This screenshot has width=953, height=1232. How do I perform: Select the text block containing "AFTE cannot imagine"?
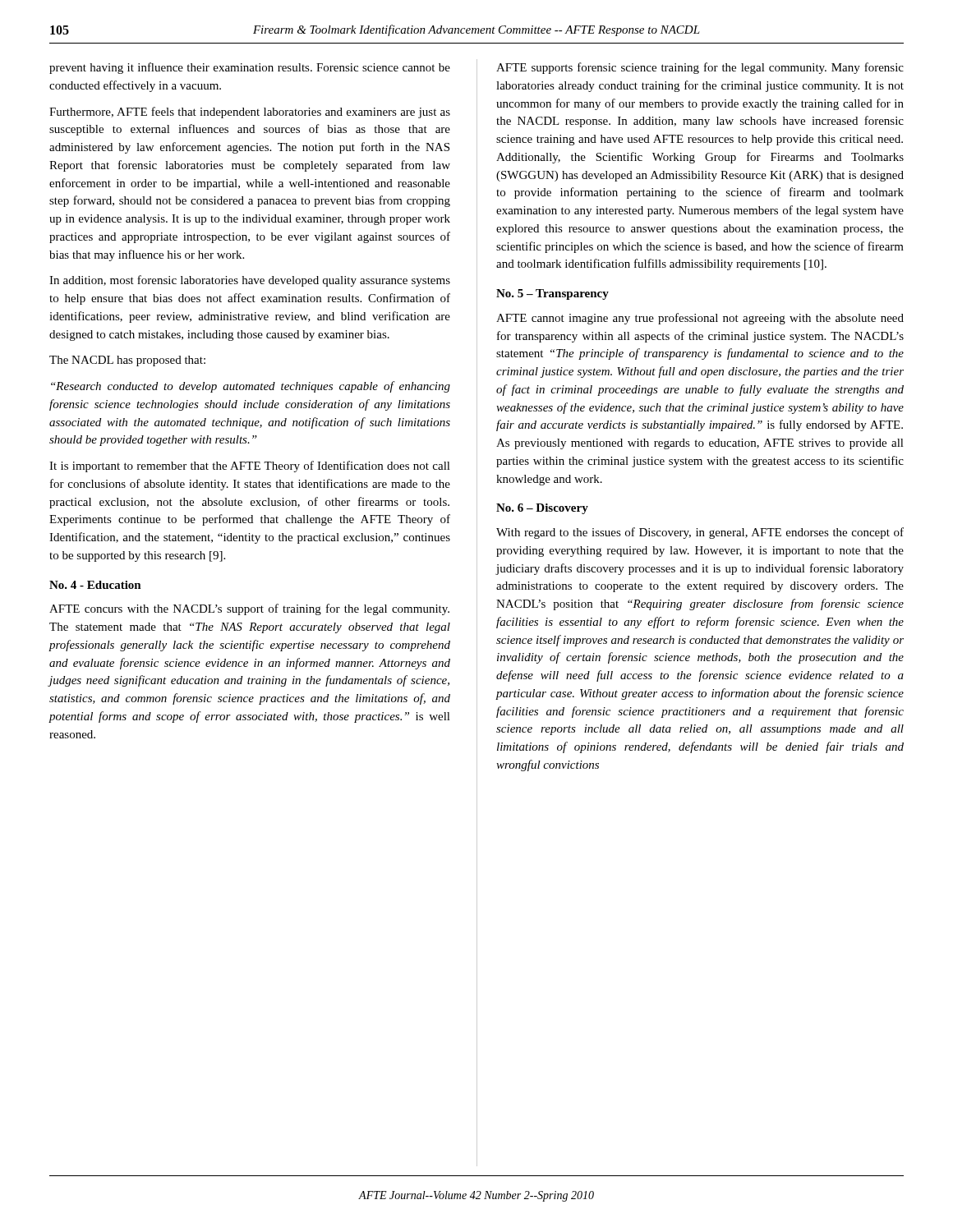tap(700, 399)
